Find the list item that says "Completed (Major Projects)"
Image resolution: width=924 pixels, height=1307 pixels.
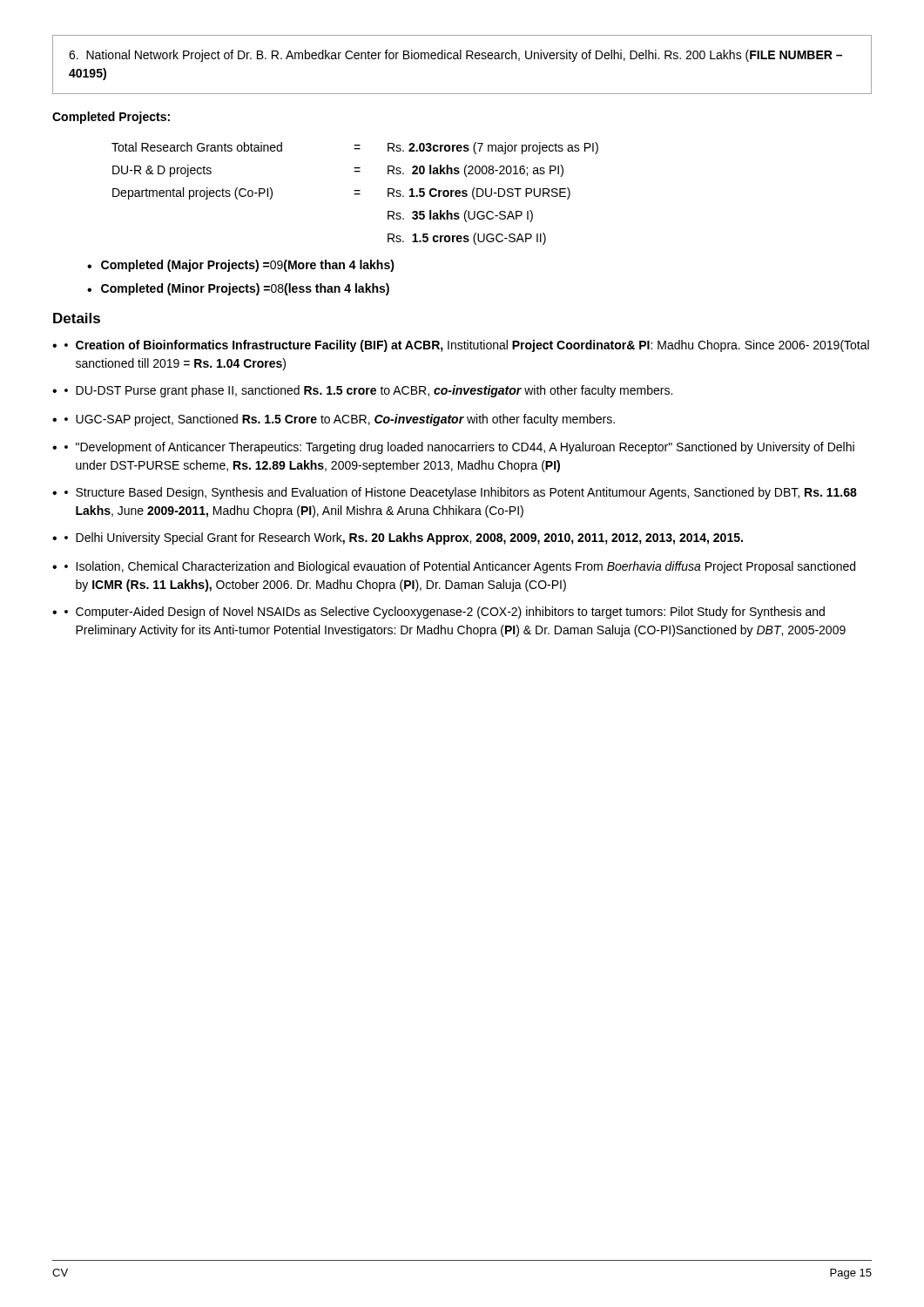pyautogui.click(x=248, y=265)
